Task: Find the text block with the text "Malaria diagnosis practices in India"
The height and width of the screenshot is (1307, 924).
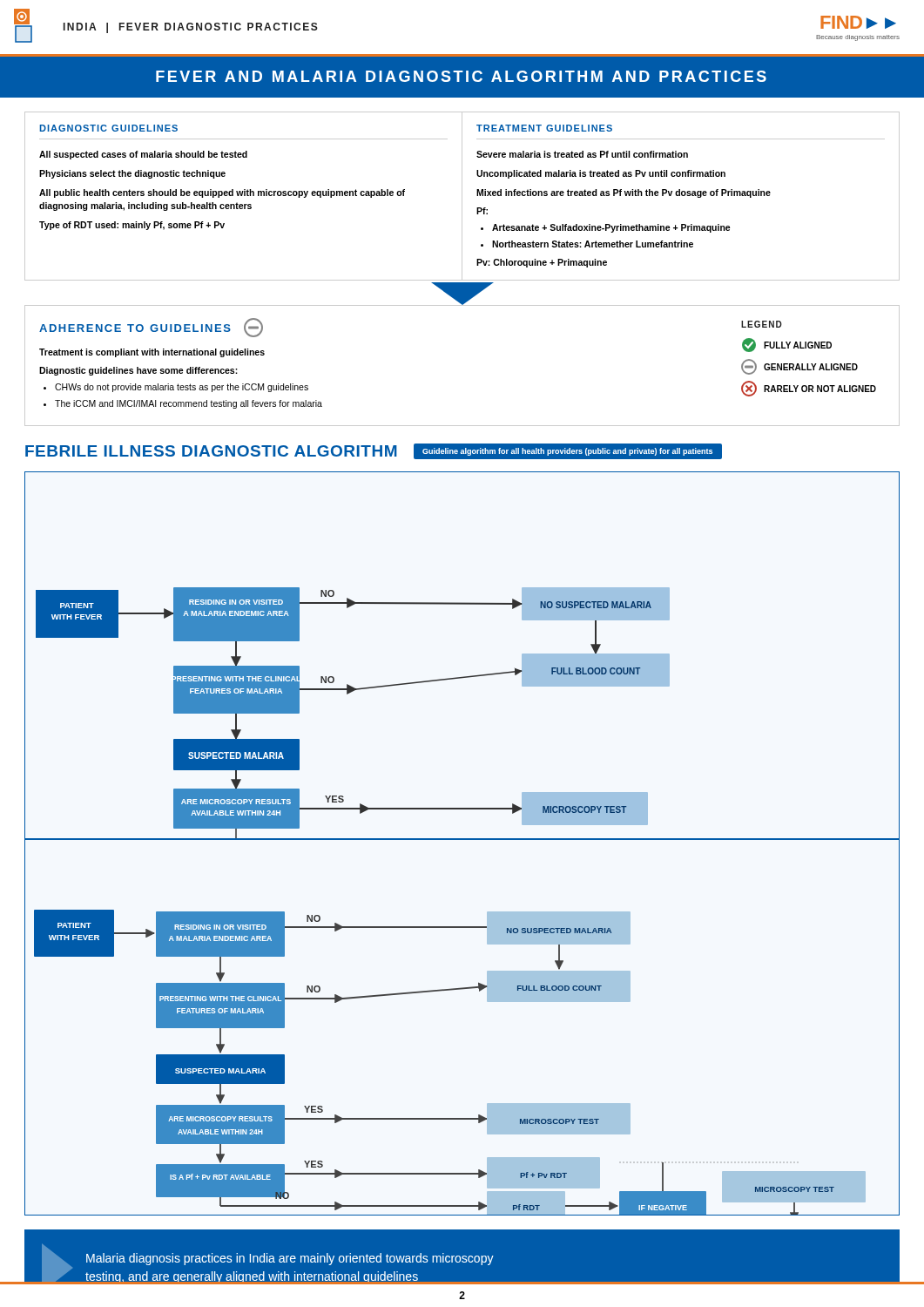Action: pos(289,1268)
